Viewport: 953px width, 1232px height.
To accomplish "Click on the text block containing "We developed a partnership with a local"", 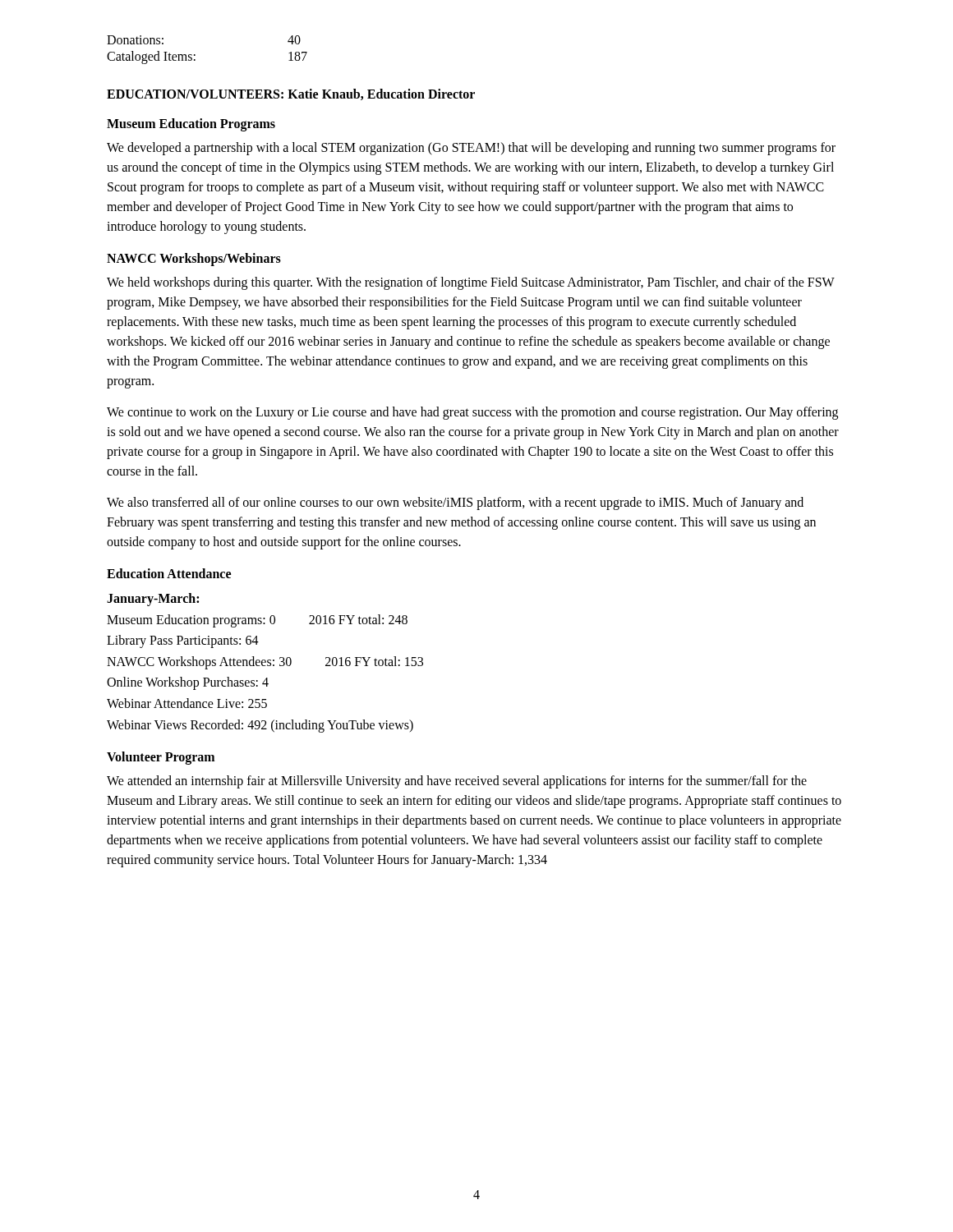I will (471, 187).
